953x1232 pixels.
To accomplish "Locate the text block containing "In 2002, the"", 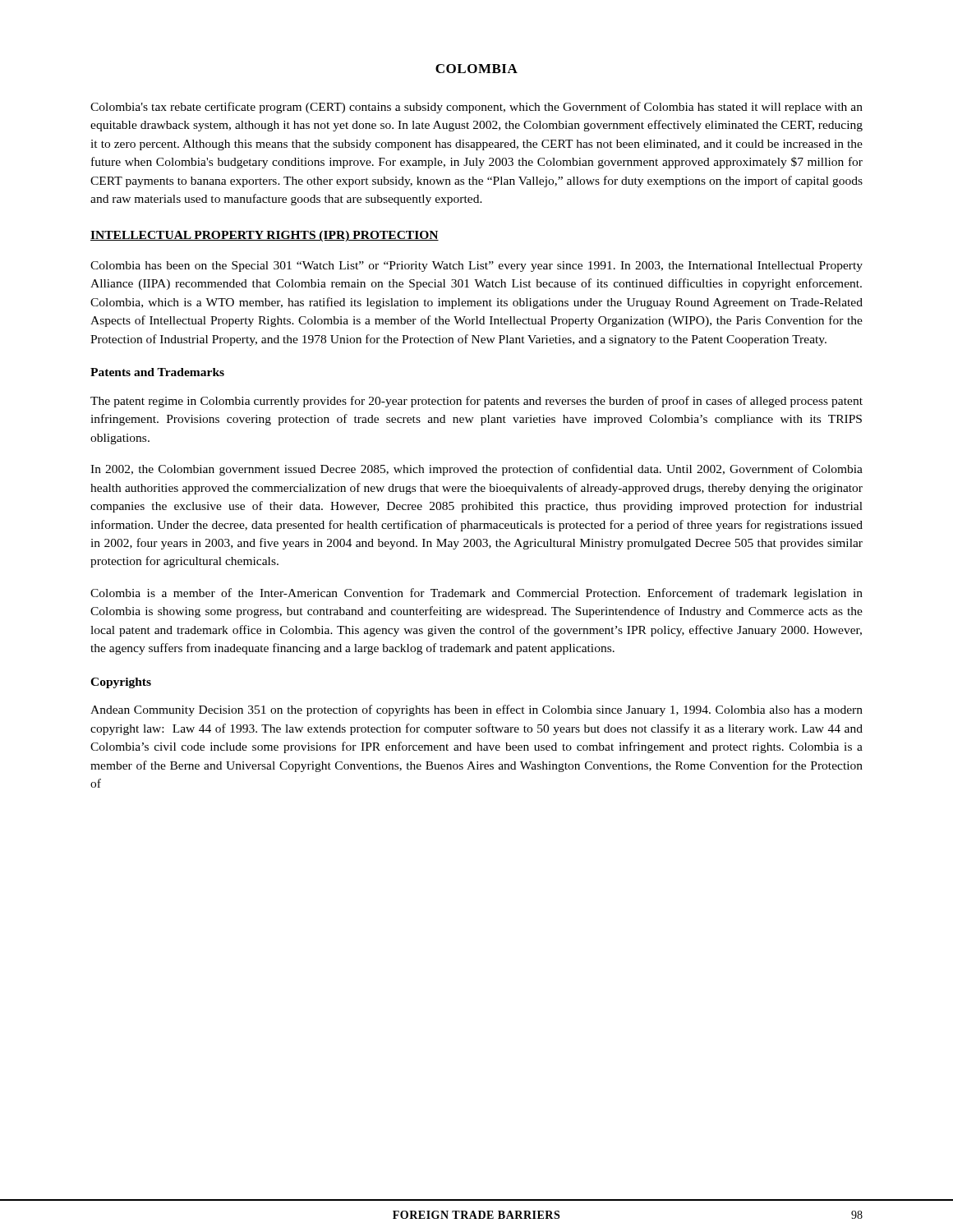I will (476, 515).
